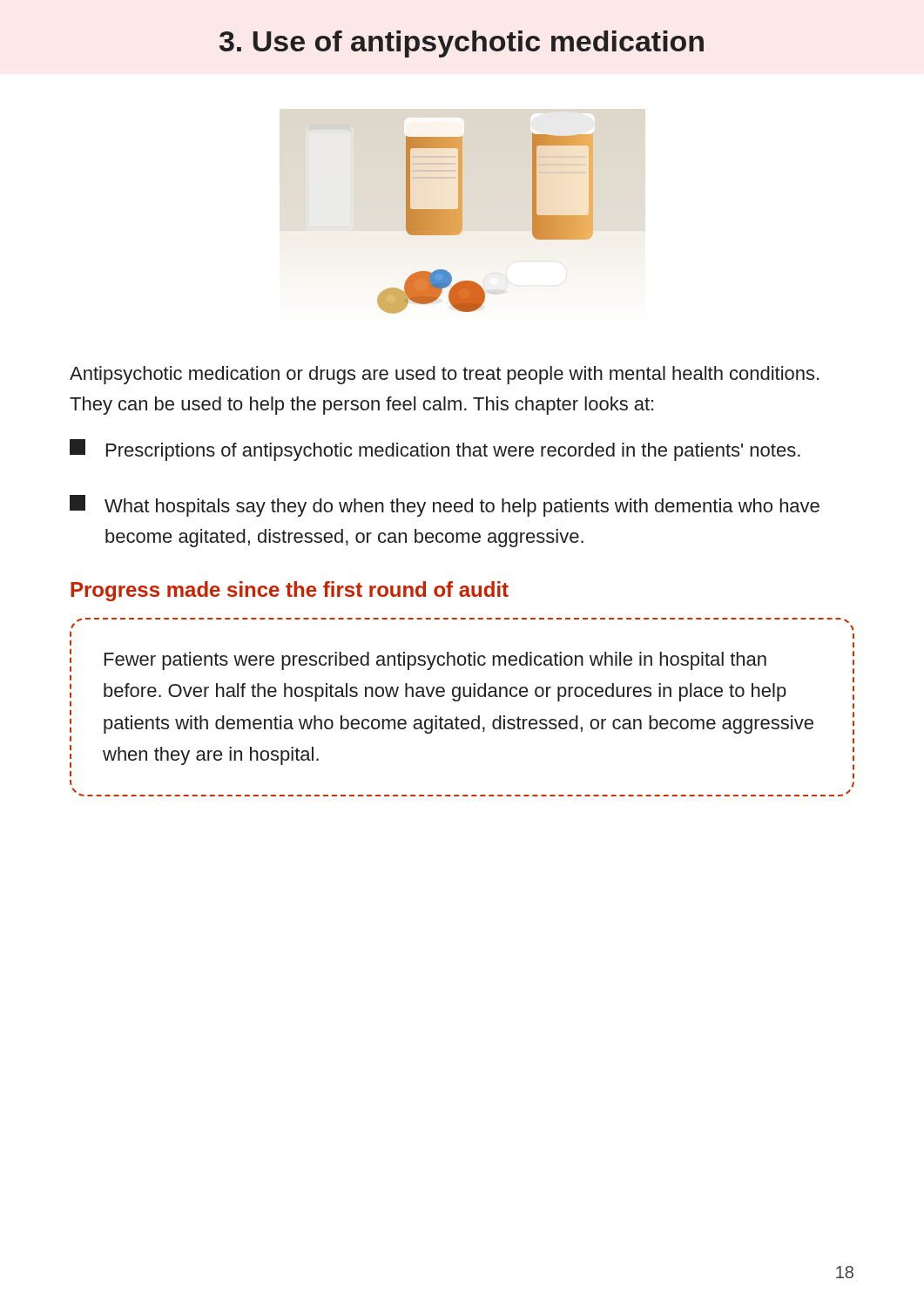Viewport: 924px width, 1307px height.
Task: Locate the text block with the text "Fewer patients were prescribed antipsychotic medication while"
Action: pyautogui.click(x=458, y=707)
